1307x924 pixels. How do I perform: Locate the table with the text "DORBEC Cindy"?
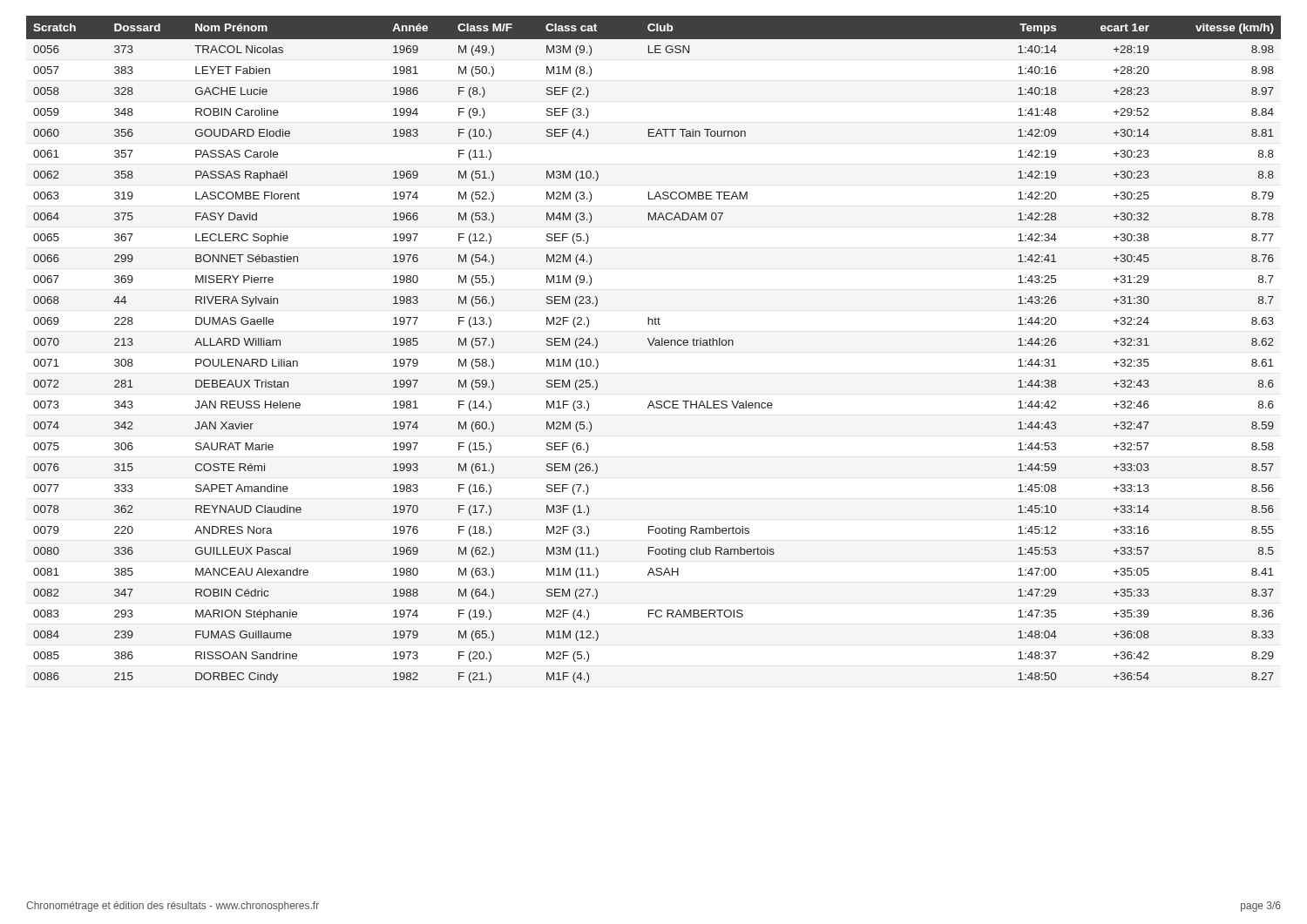coord(654,351)
